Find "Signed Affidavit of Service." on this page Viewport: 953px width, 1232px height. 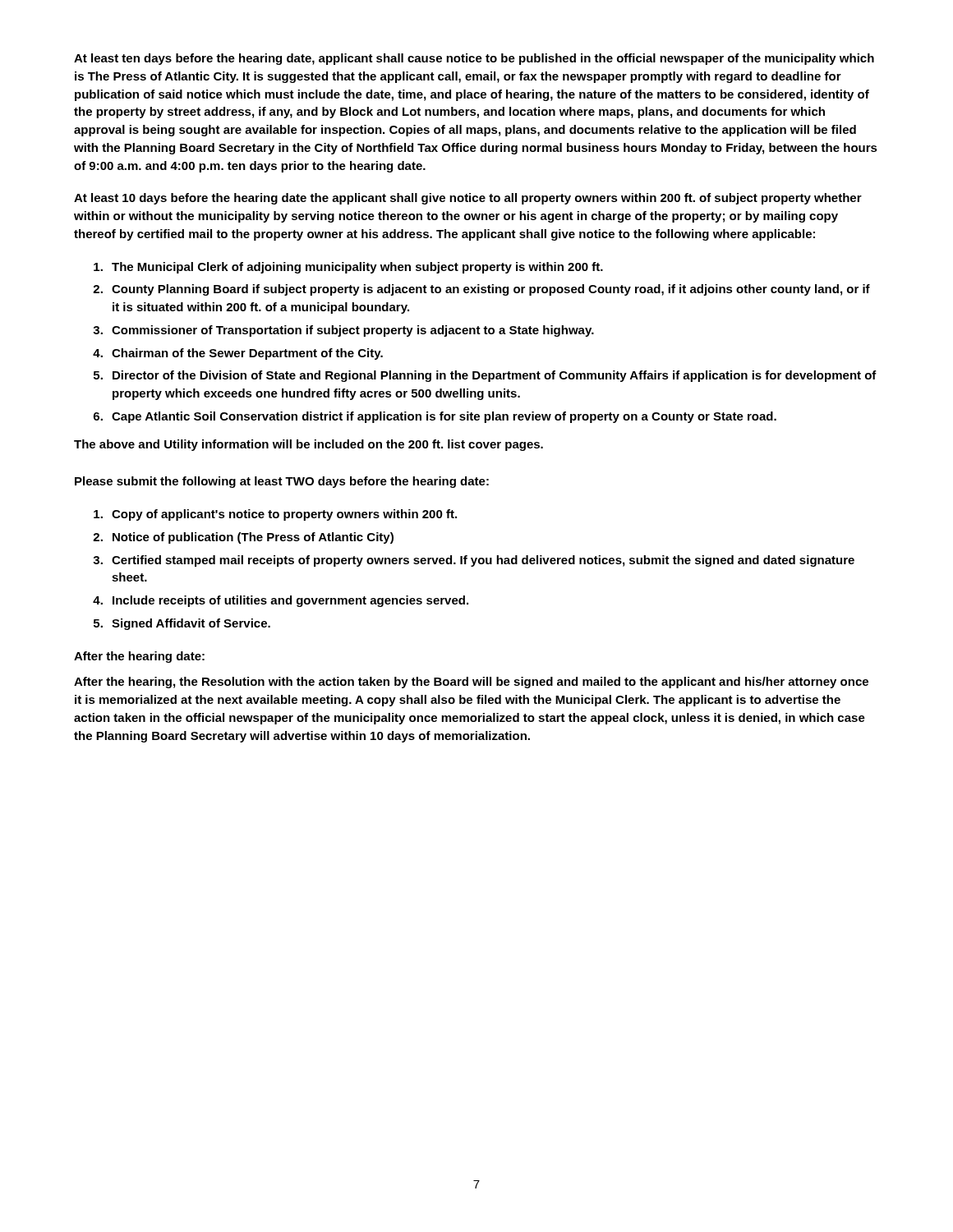point(191,623)
